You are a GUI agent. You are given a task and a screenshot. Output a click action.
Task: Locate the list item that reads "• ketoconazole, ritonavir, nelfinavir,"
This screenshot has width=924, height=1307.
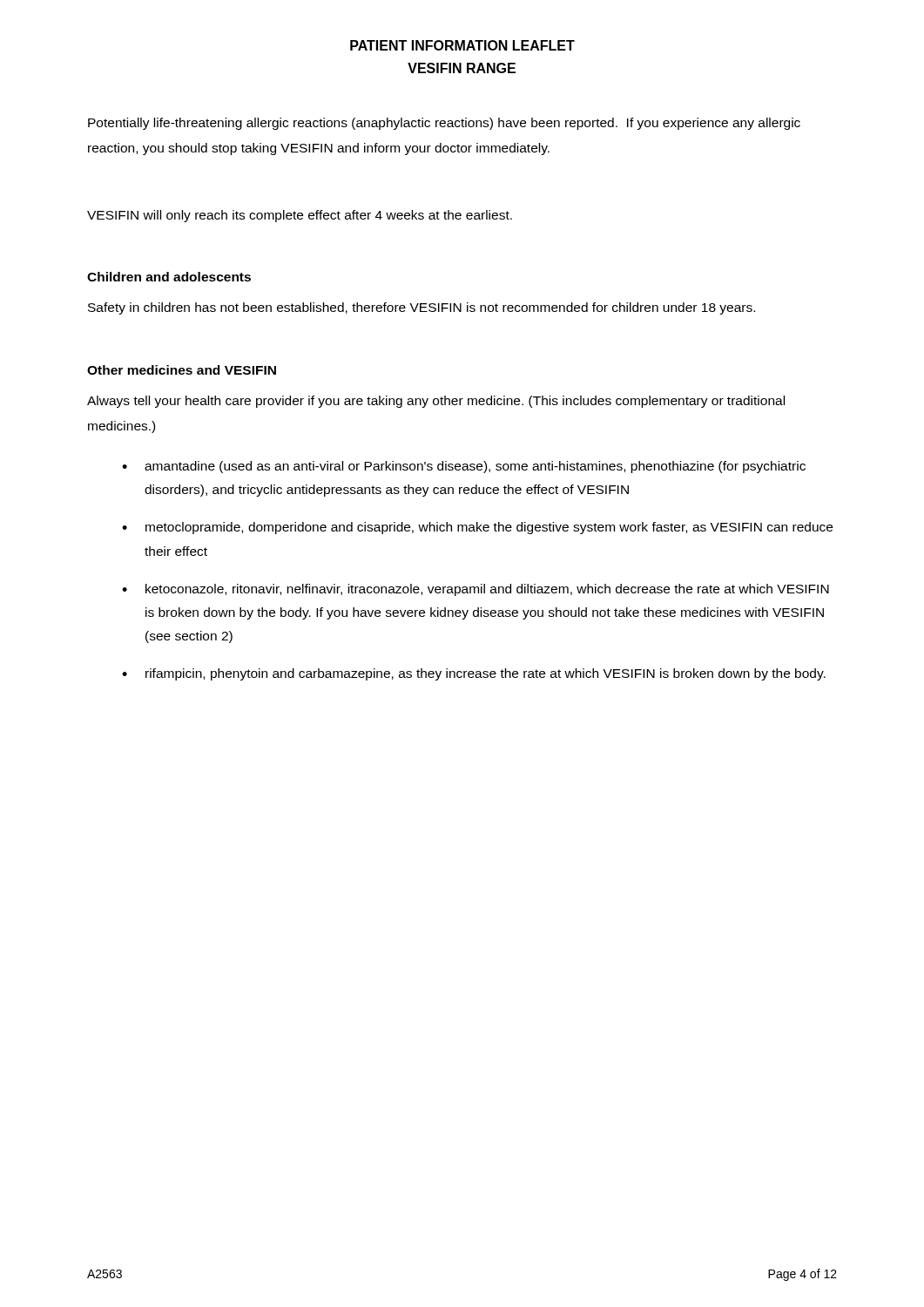pyautogui.click(x=479, y=612)
